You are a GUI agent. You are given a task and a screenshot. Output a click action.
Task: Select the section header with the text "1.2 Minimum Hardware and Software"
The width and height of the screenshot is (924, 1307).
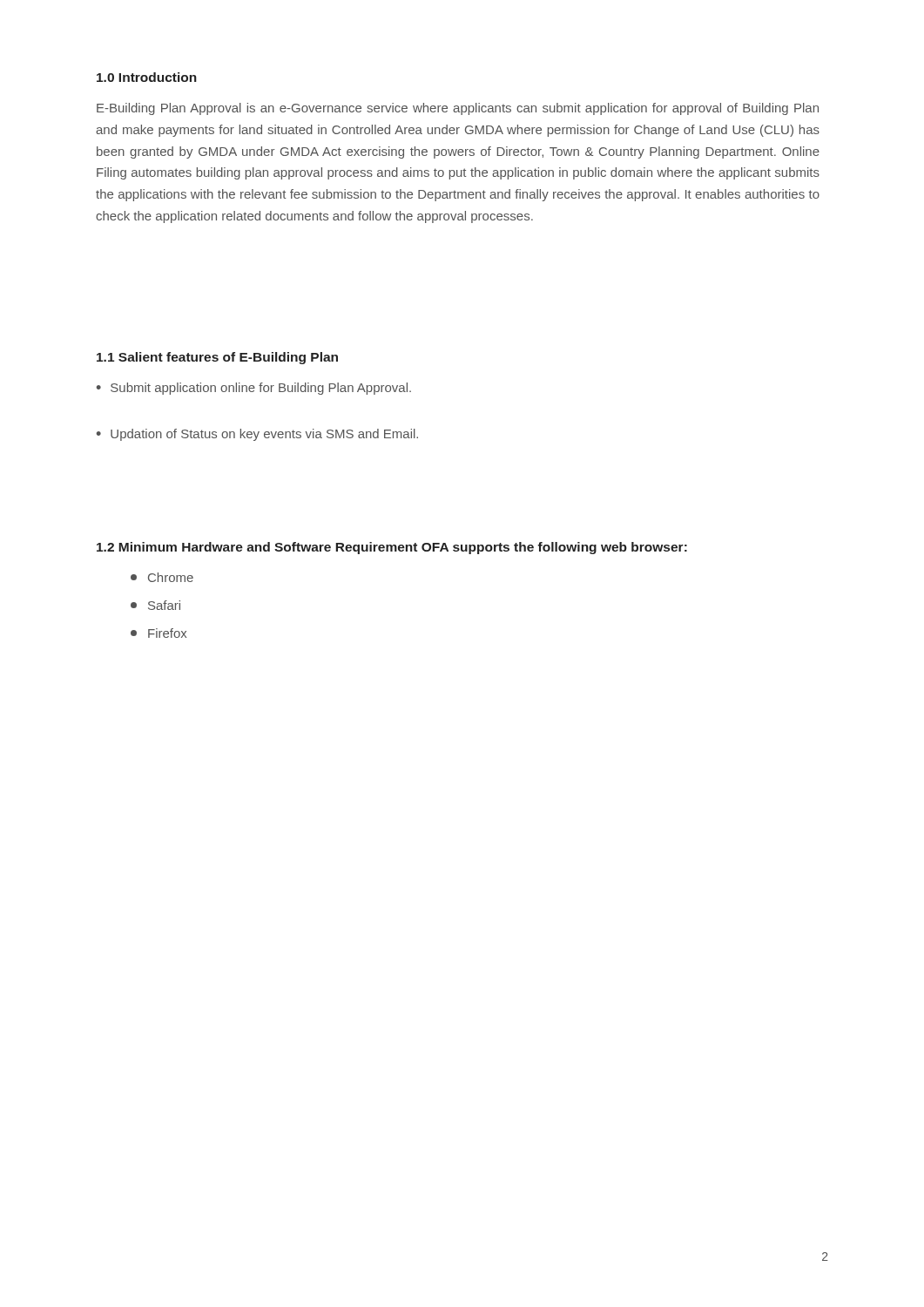(392, 547)
